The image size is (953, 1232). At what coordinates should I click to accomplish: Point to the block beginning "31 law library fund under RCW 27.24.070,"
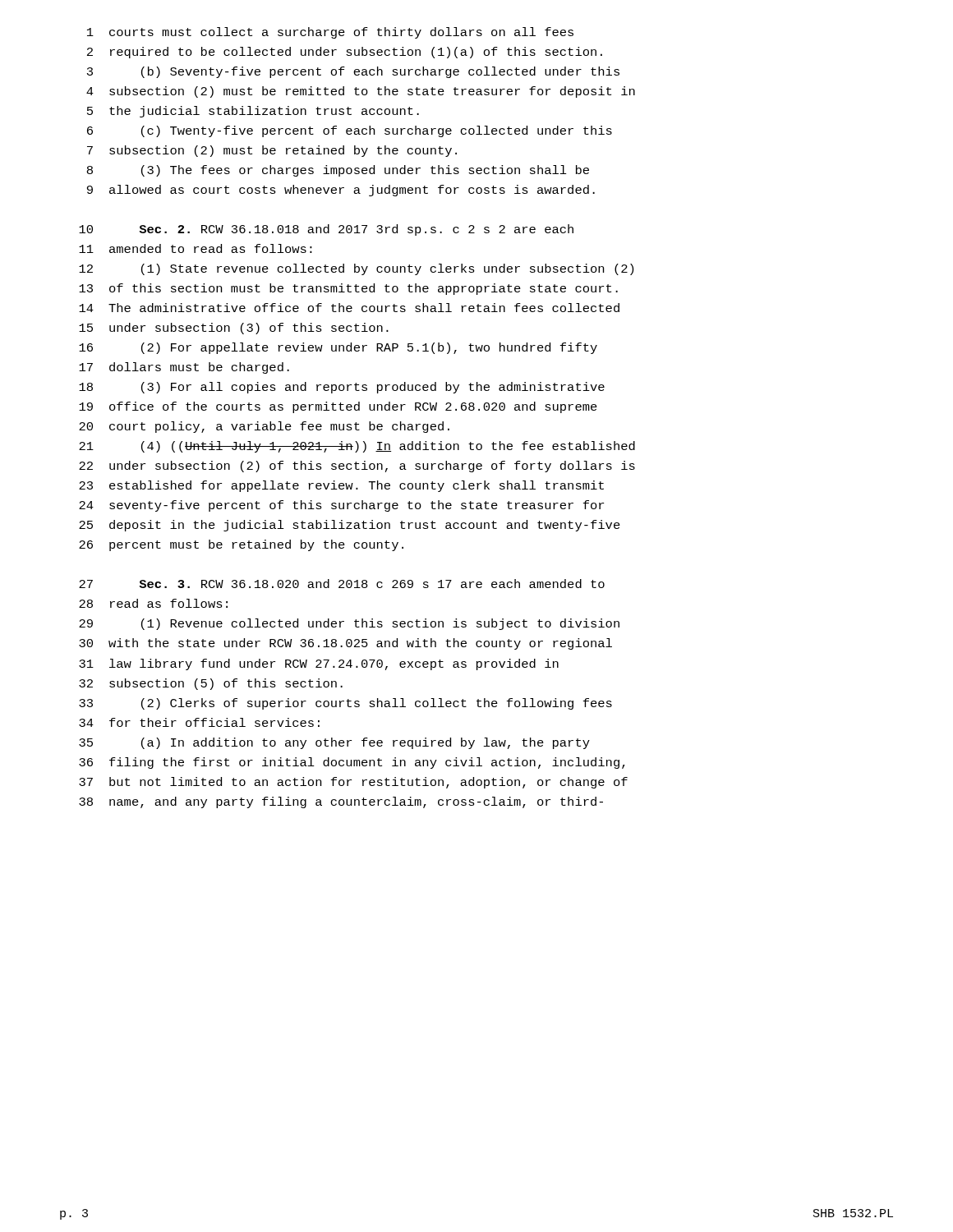[476, 664]
